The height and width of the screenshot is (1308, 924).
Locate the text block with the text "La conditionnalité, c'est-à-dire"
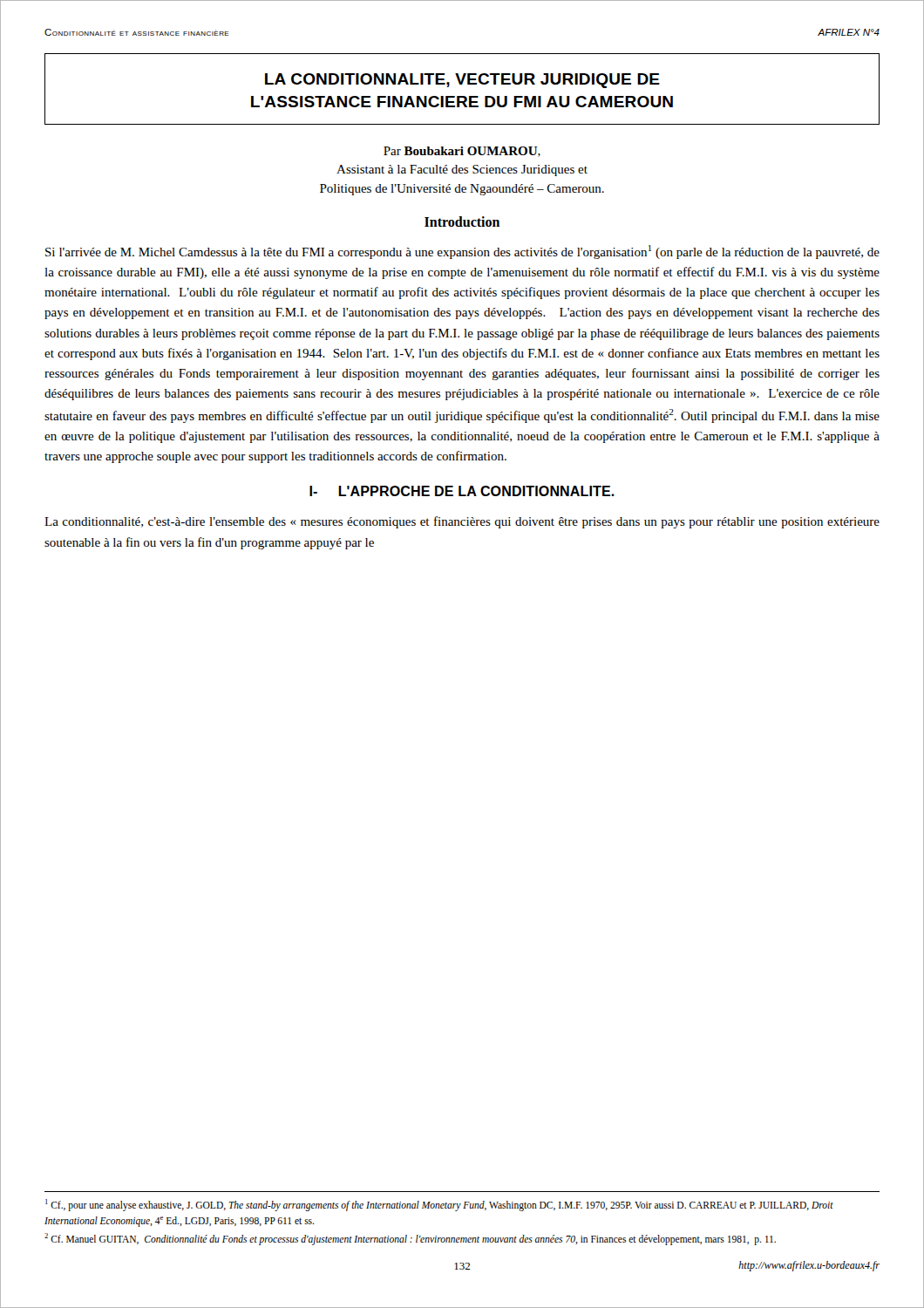click(x=462, y=532)
